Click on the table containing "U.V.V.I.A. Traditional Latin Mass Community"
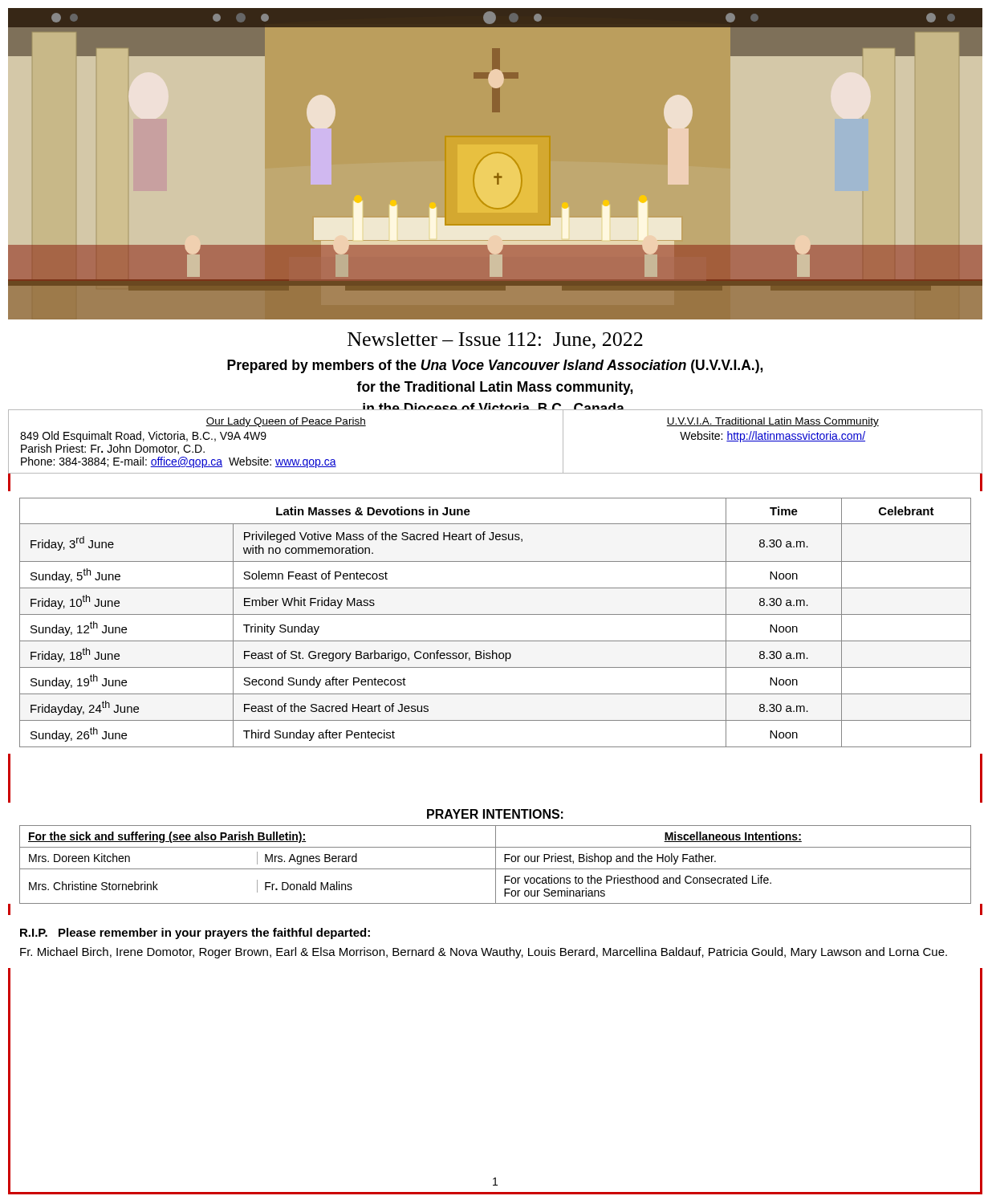The width and height of the screenshot is (992, 1204). coord(495,441)
